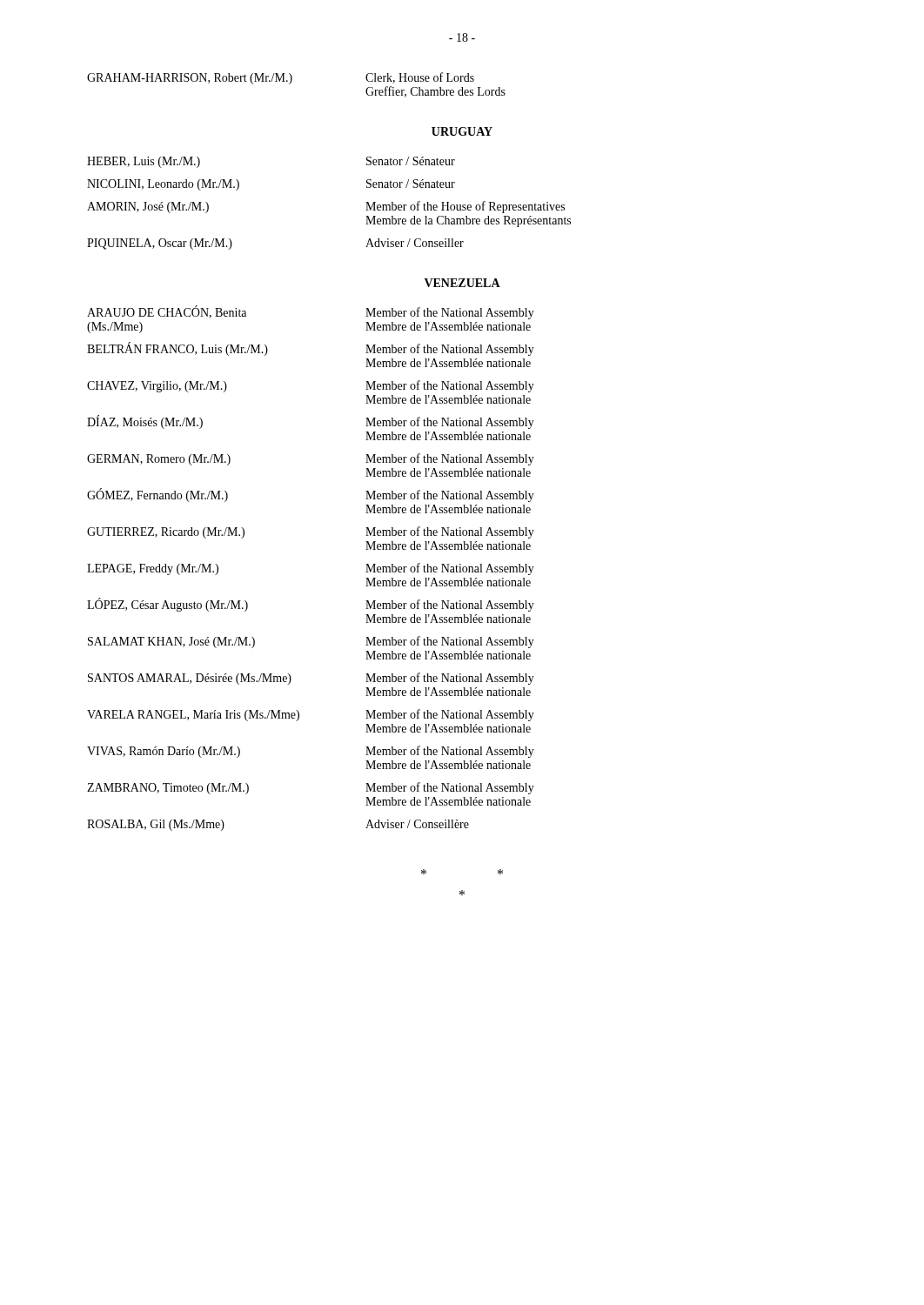Select the list item with the text "GUTIERREZ, Ricardo (Mr./M.) Member of the"
Viewport: 924px width, 1305px height.
171,532
